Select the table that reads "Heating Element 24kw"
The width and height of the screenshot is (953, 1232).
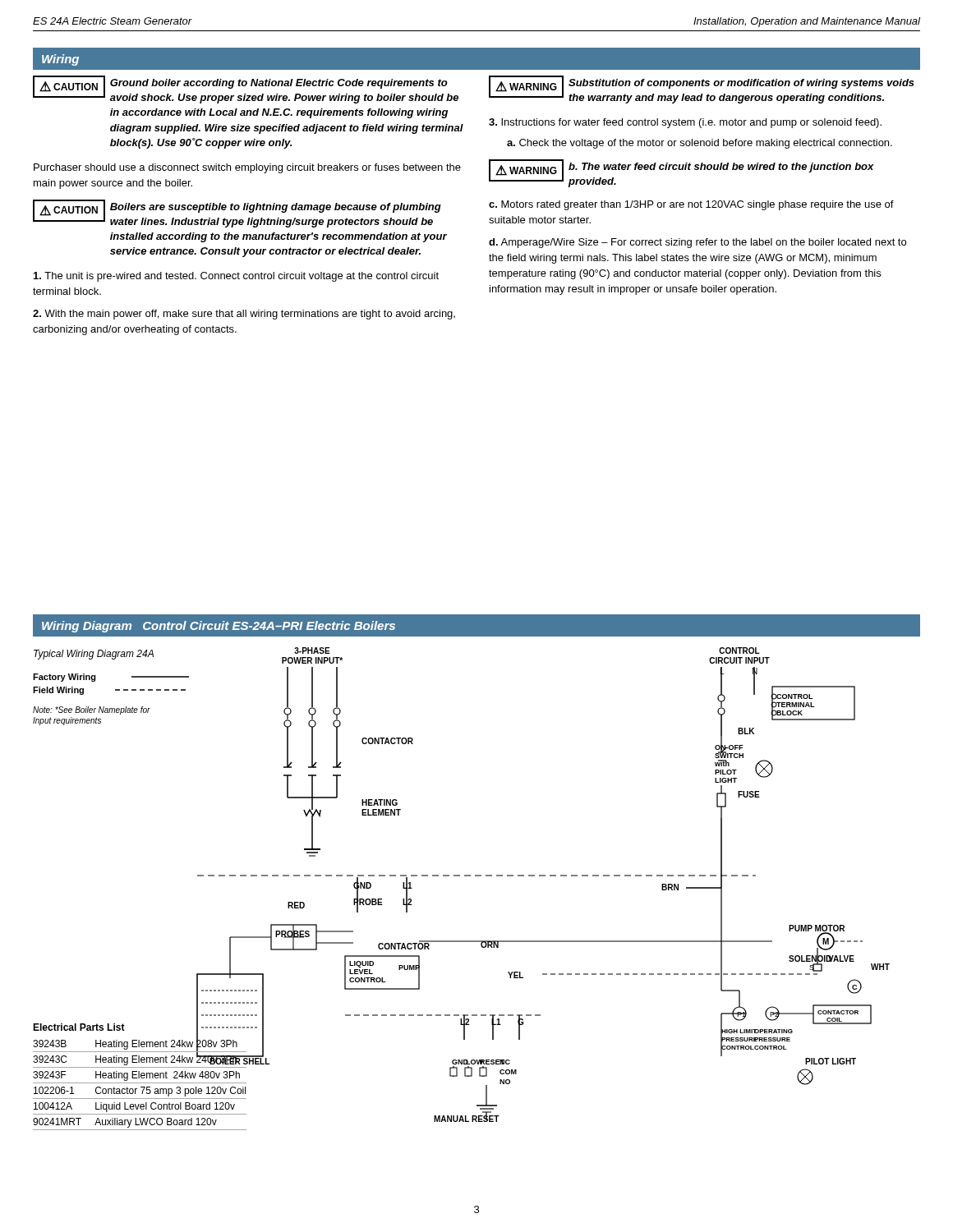(140, 1076)
